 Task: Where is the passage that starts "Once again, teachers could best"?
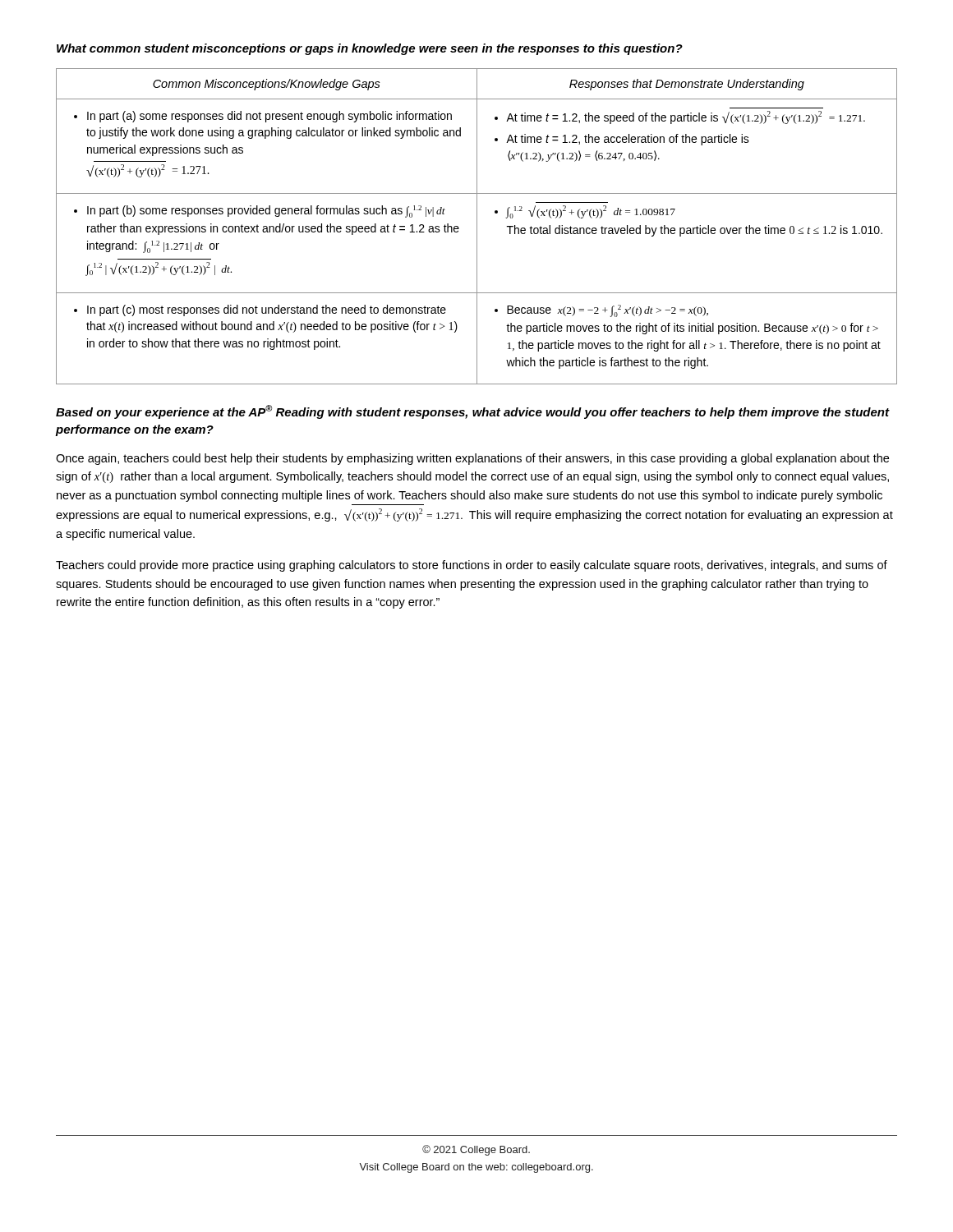click(x=474, y=496)
